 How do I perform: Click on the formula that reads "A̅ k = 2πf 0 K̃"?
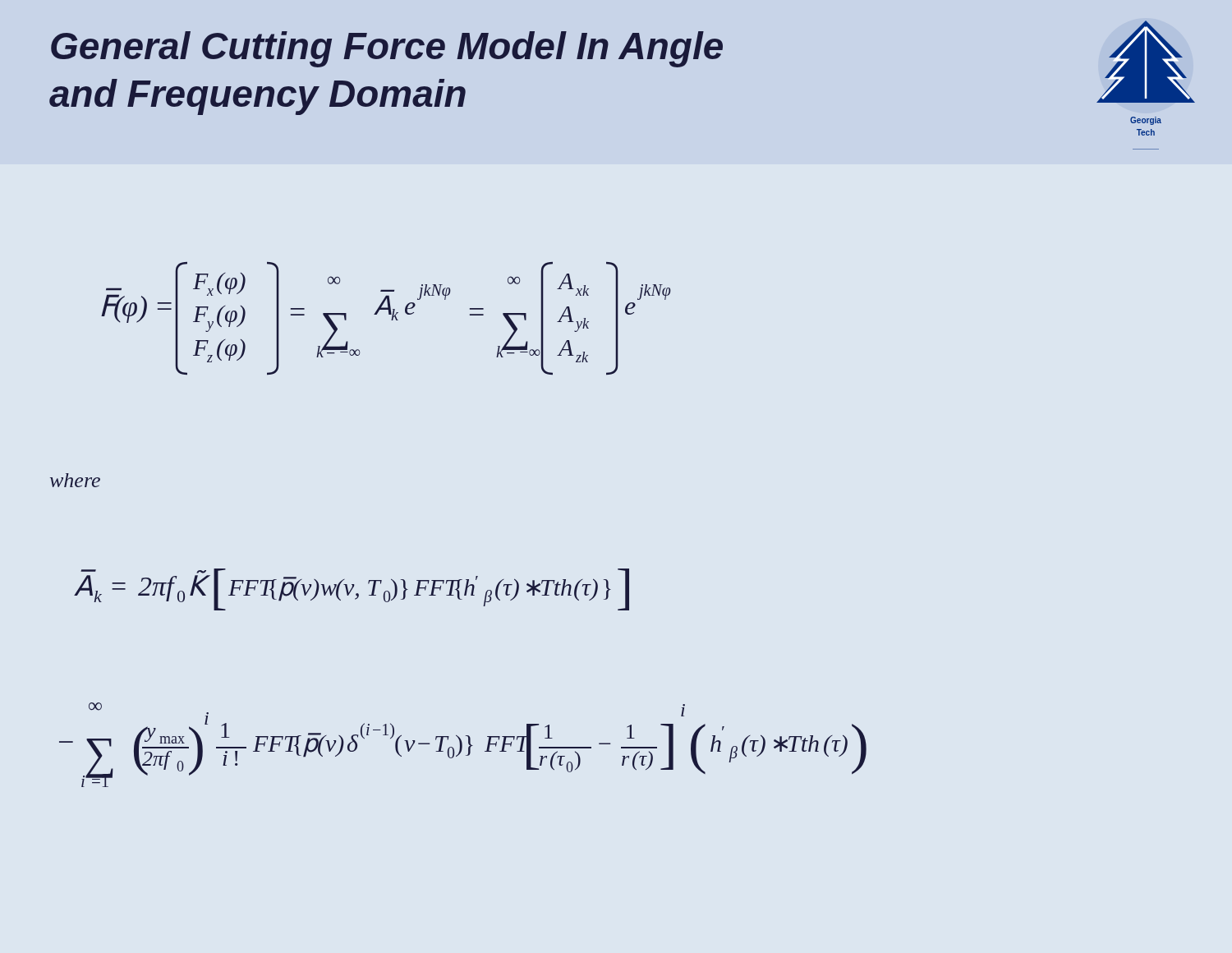point(583,591)
